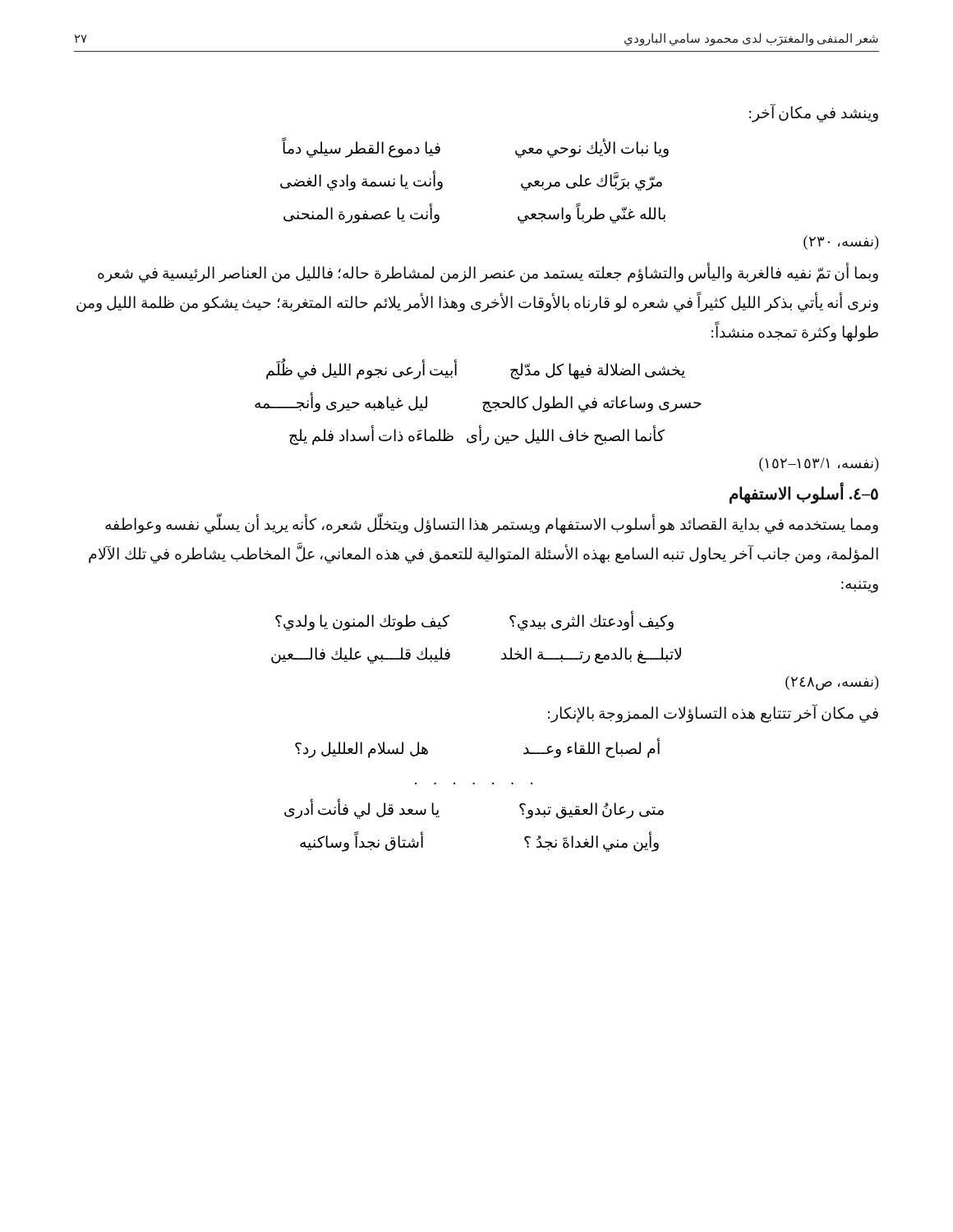Find "(نفسه، ١٥٣/١–١٥٢)" on this page

tap(819, 463)
